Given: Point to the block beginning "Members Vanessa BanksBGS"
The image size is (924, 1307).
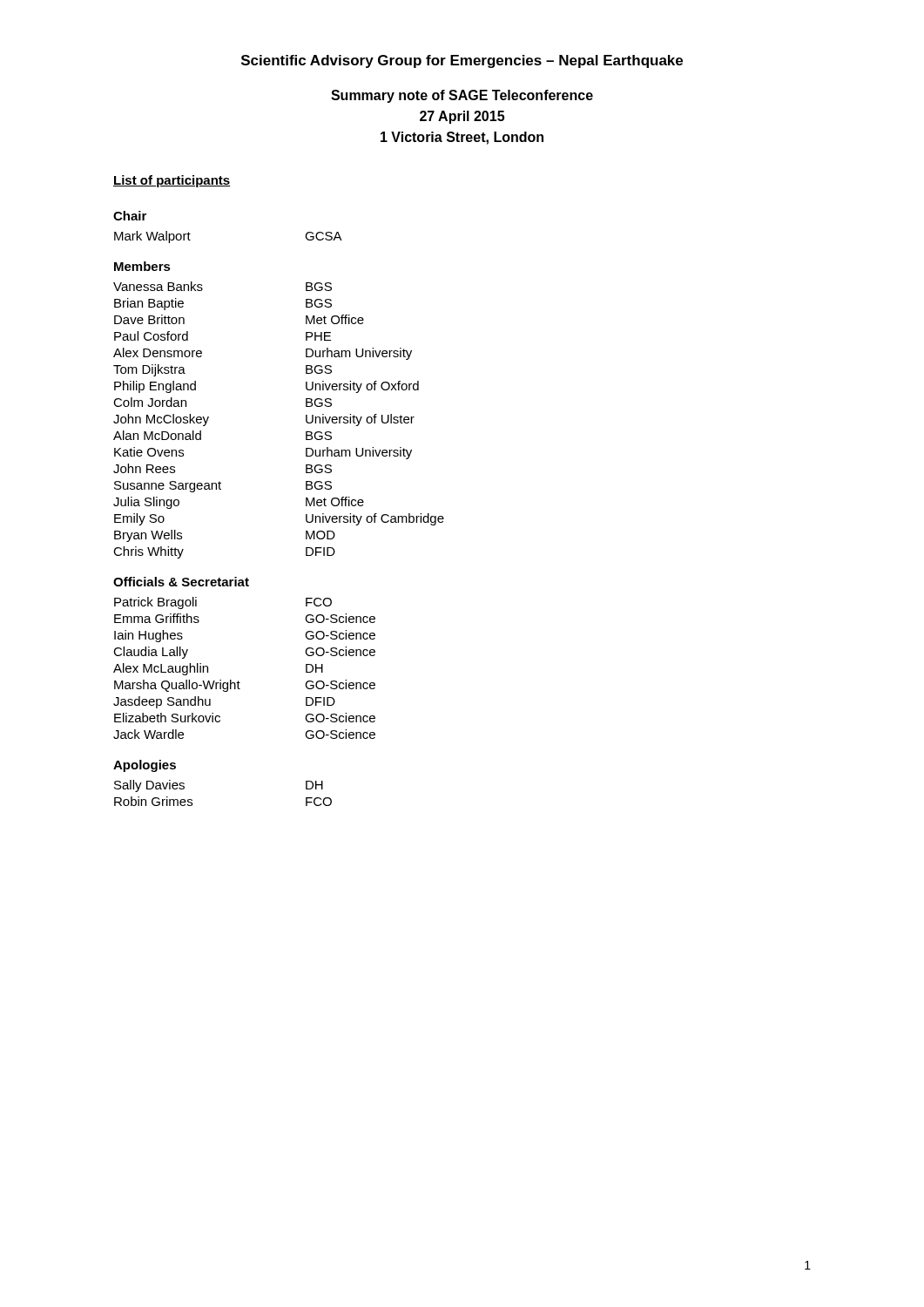Looking at the screenshot, I should click(x=142, y=266).
